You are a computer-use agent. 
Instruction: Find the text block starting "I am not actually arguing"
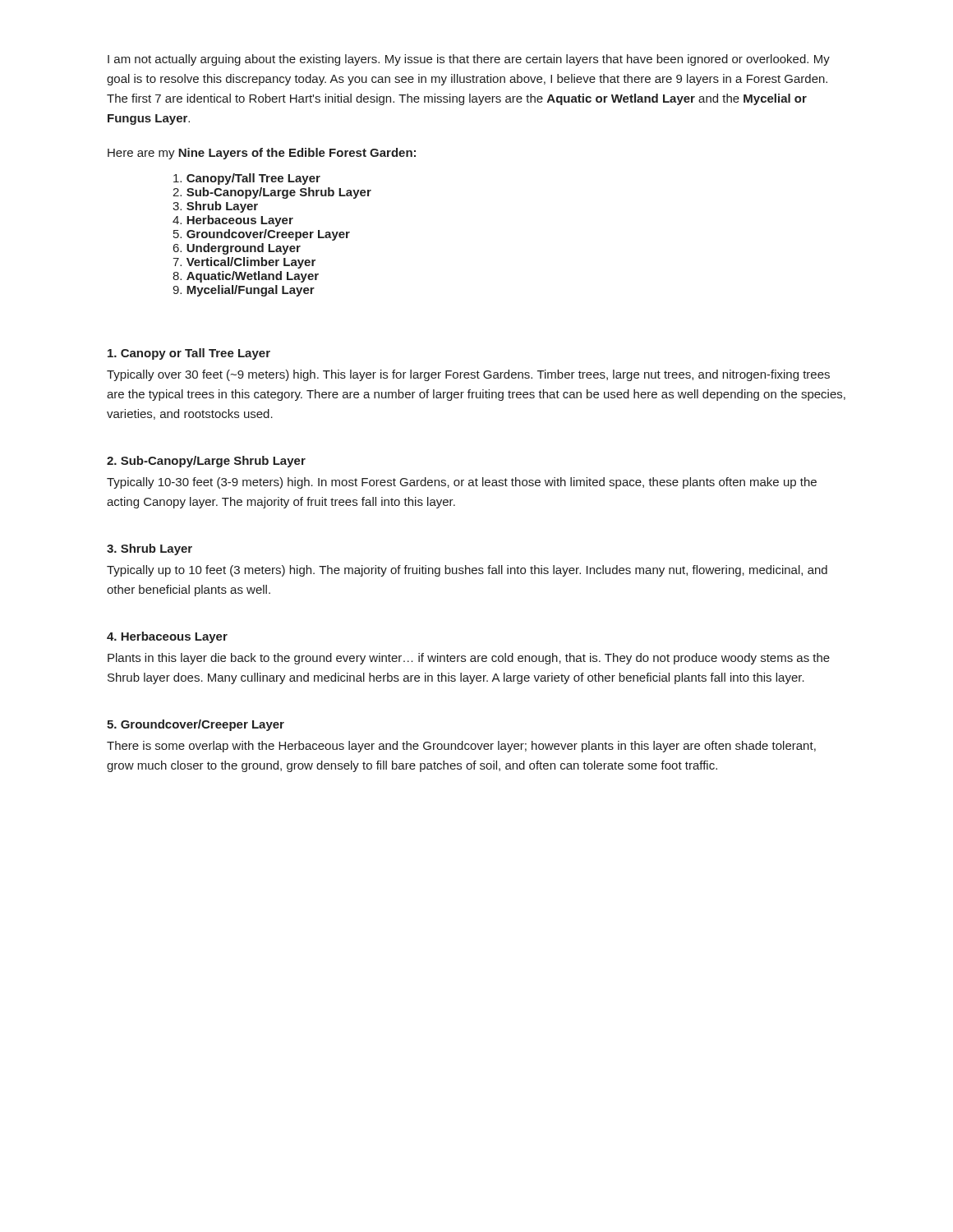468,88
